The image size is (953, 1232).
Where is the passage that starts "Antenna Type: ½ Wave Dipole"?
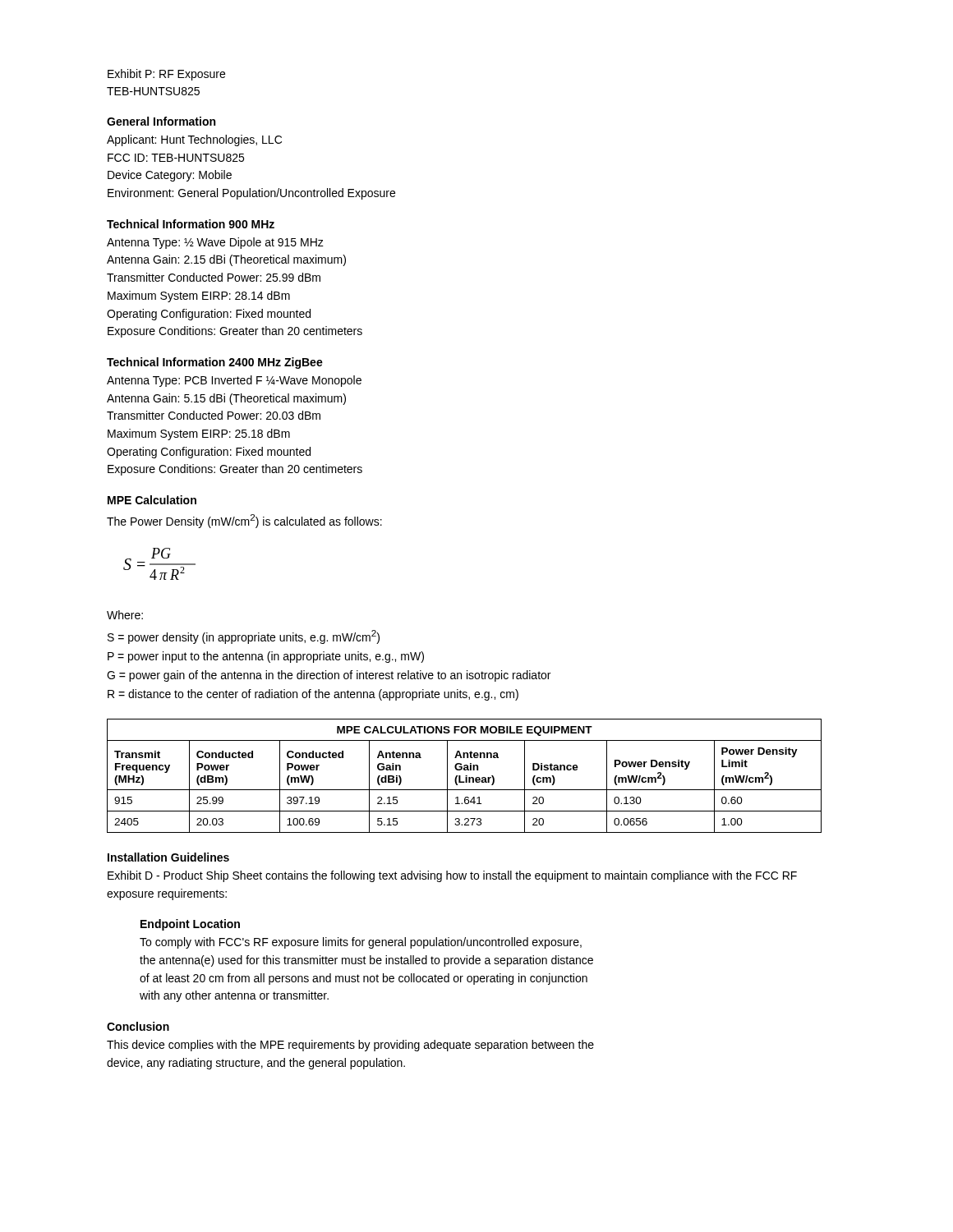(235, 287)
